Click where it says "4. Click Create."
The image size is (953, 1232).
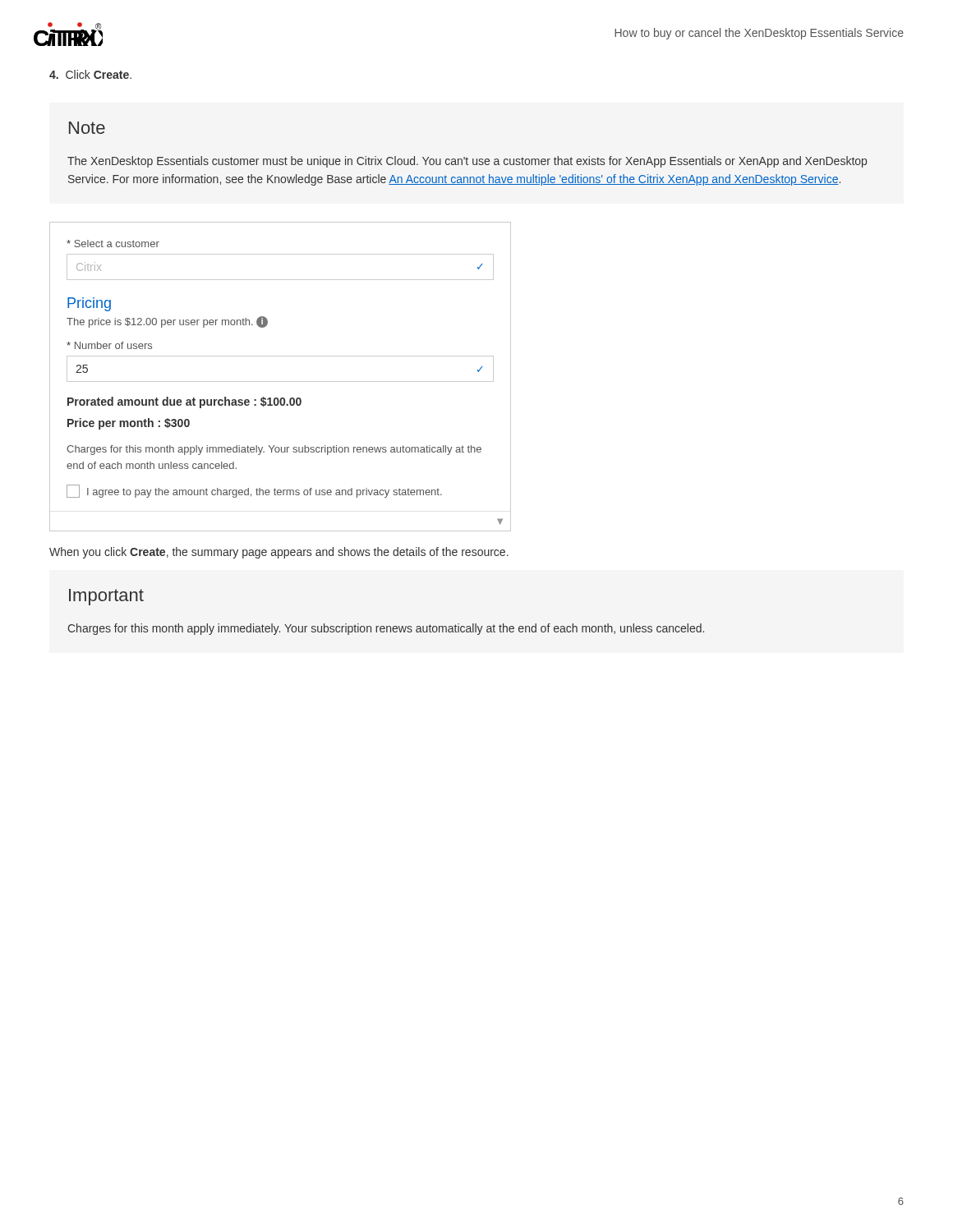91,75
